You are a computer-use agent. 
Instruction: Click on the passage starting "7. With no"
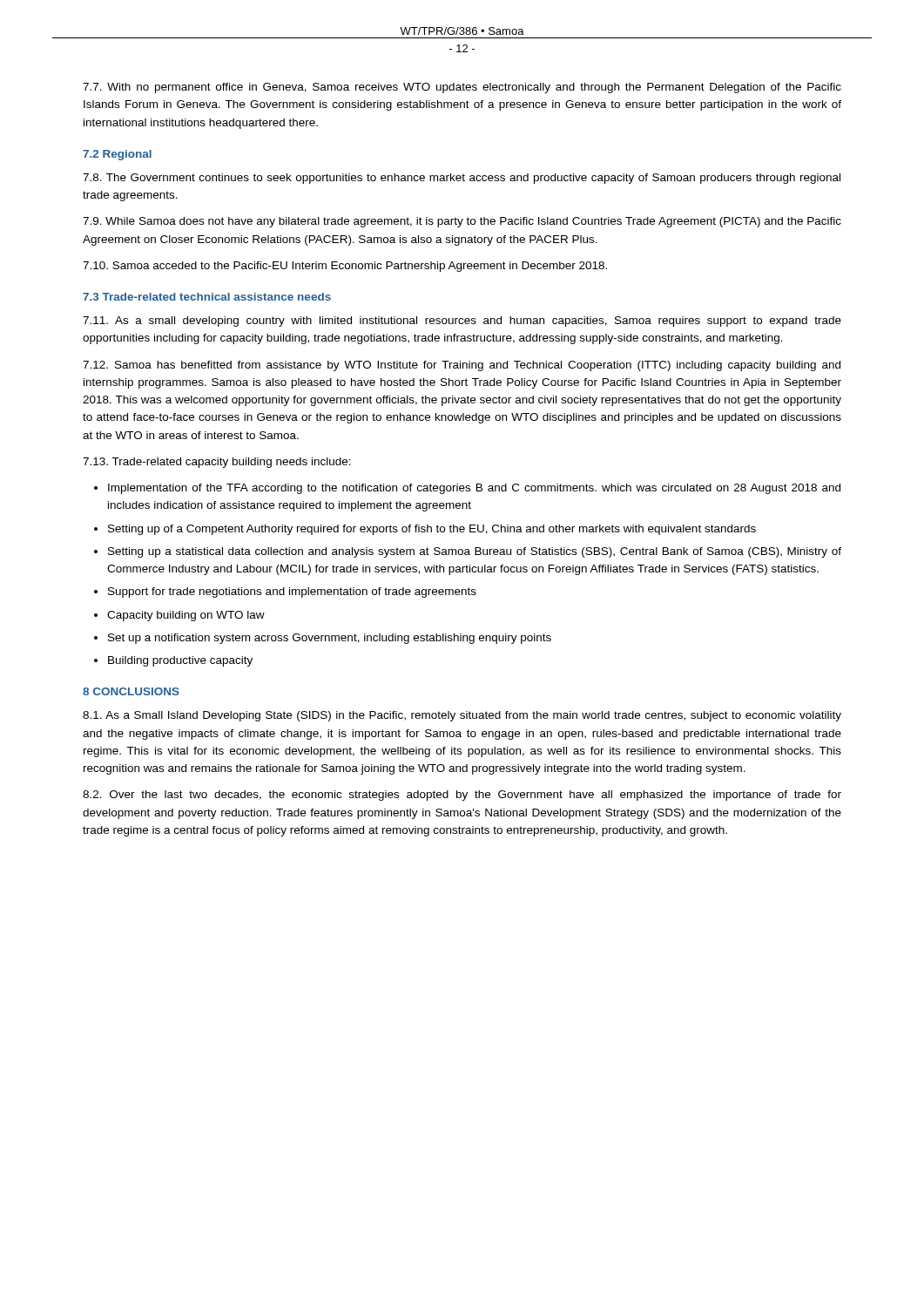(462, 105)
